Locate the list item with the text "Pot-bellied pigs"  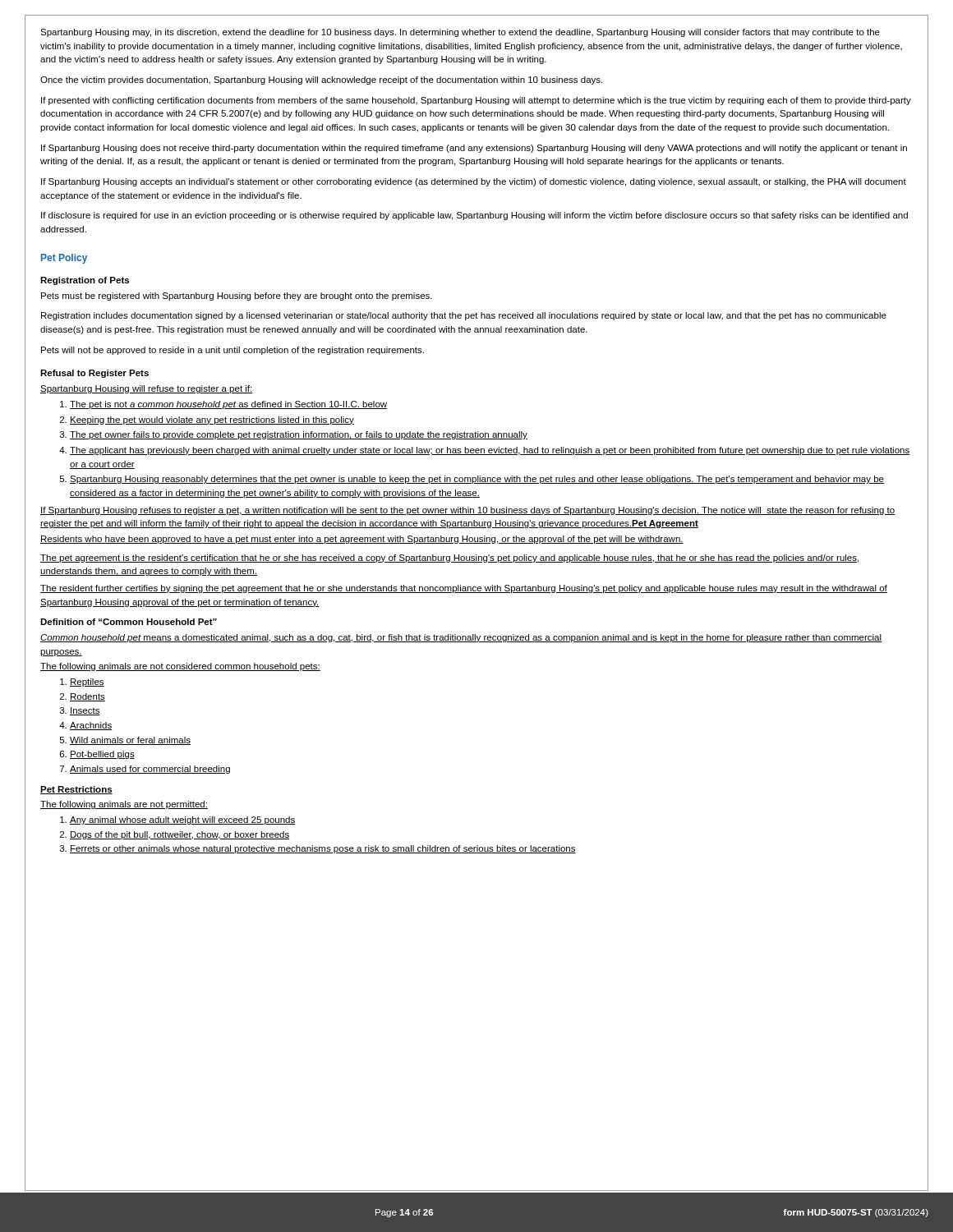coord(102,754)
